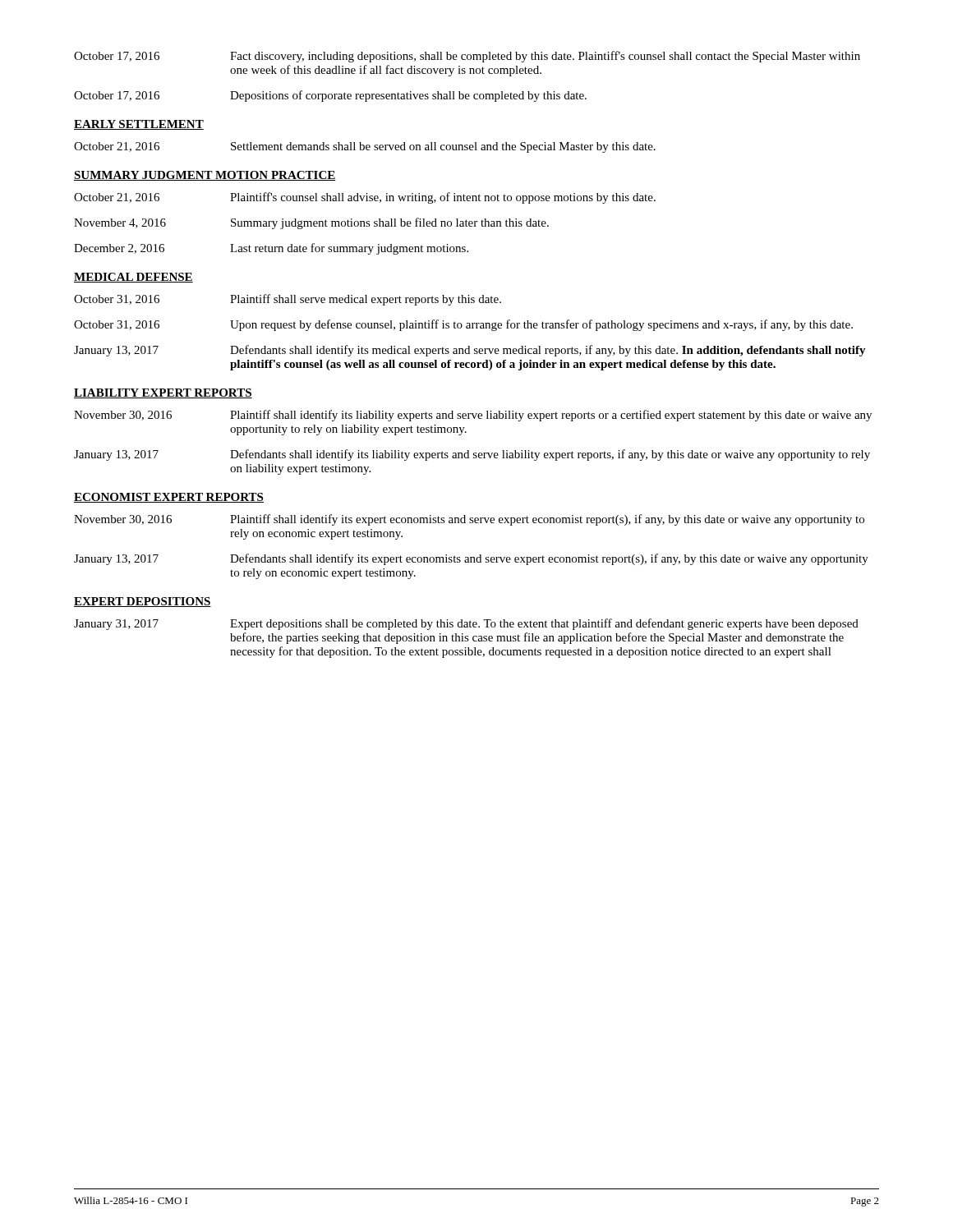Image resolution: width=953 pixels, height=1232 pixels.
Task: Where is the passage that starts "December 2, 2016 Last return date"?
Action: (476, 248)
